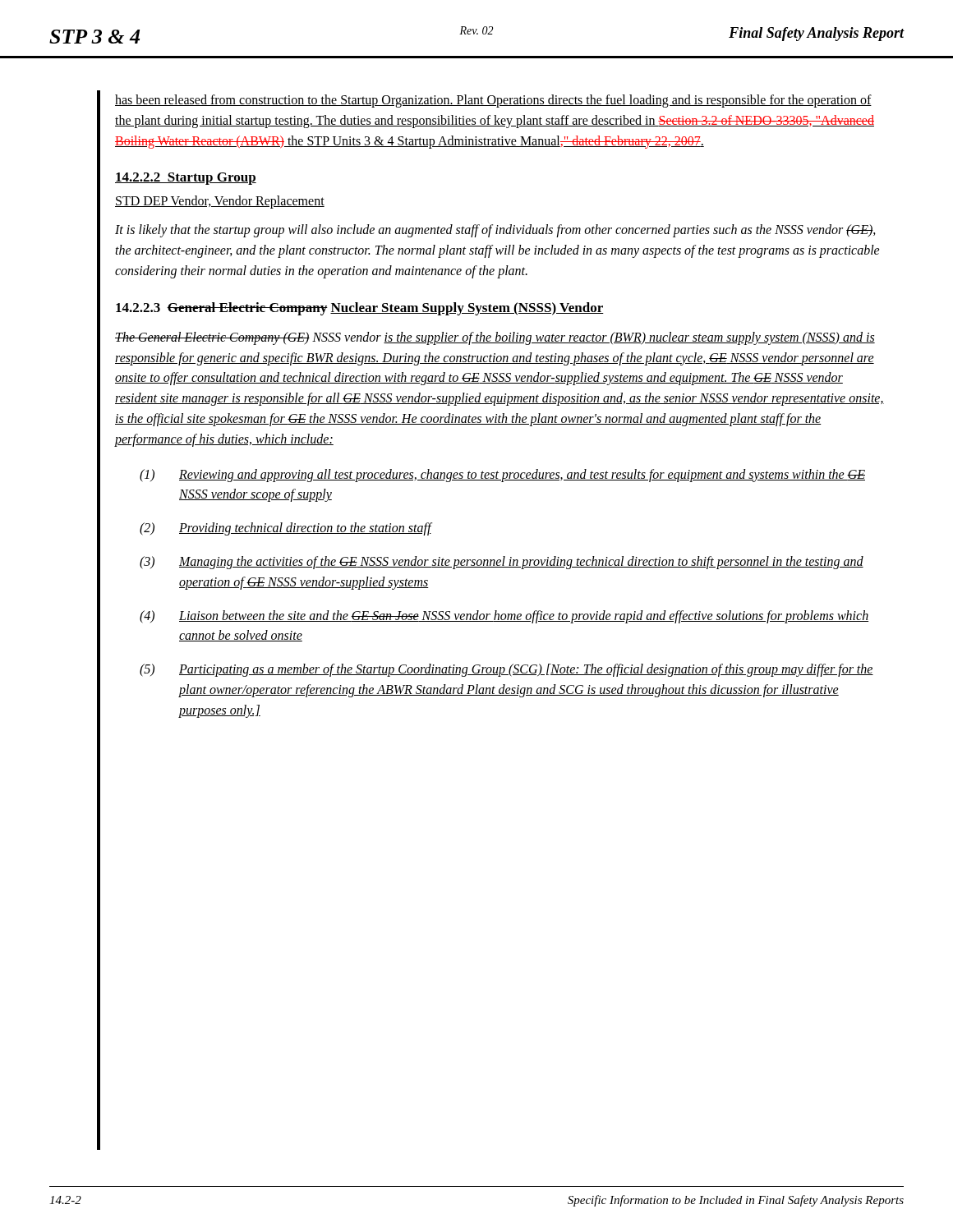This screenshot has width=953, height=1232.
Task: Find "14.2.2.2 Startup Group" on this page
Action: 186,177
